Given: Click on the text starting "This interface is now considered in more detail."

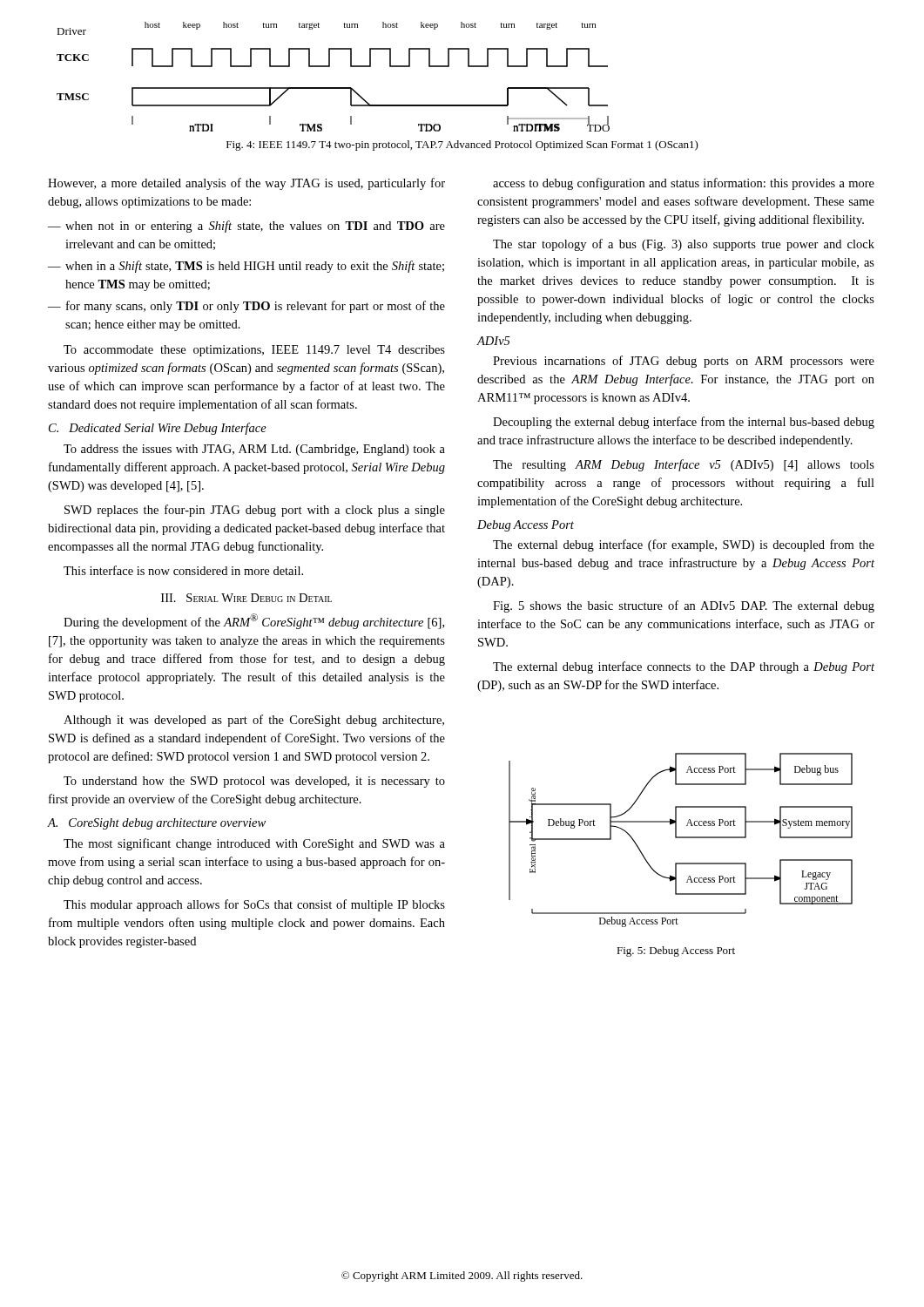Looking at the screenshot, I should [184, 571].
